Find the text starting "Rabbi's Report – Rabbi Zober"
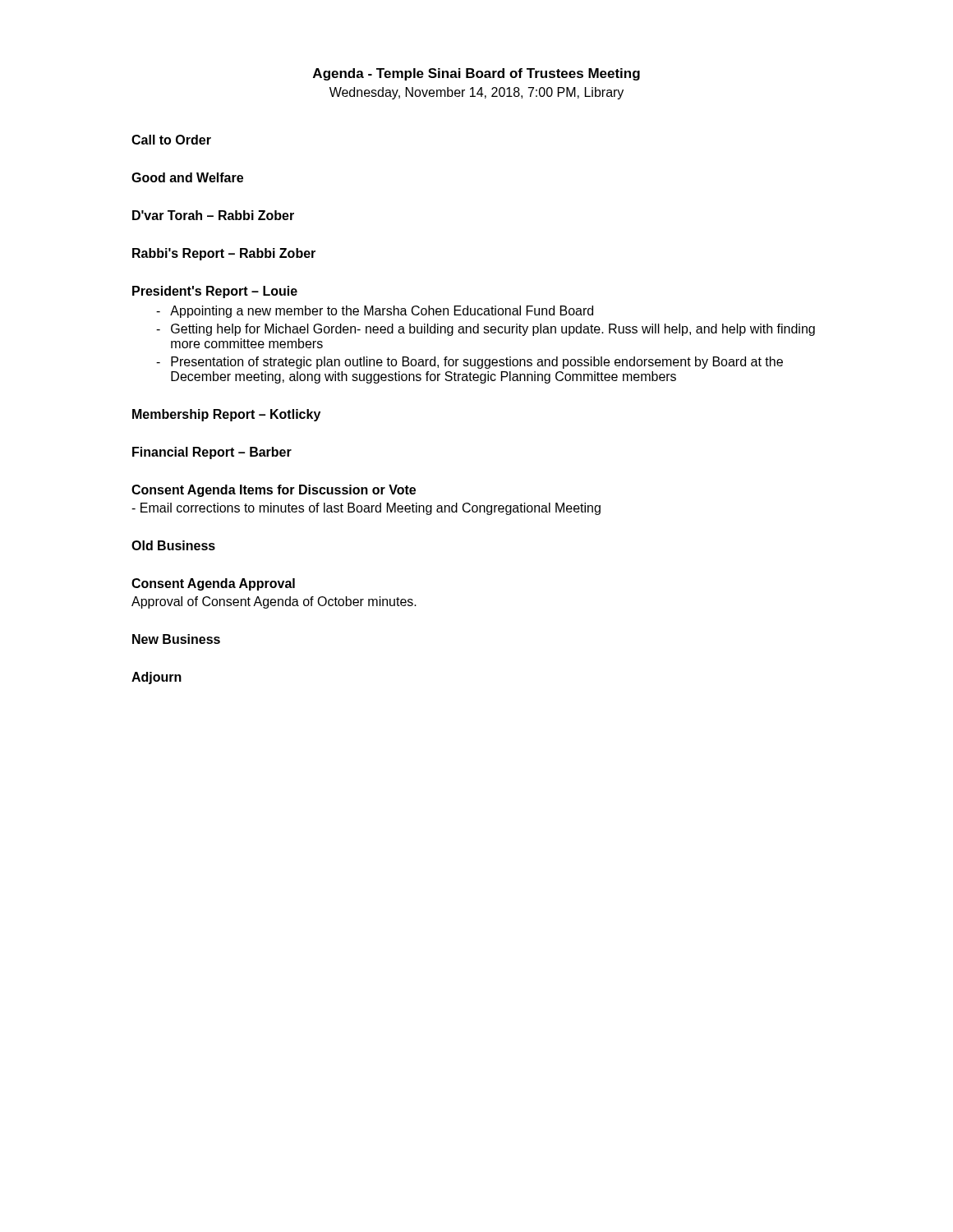Viewport: 953px width, 1232px height. click(224, 253)
